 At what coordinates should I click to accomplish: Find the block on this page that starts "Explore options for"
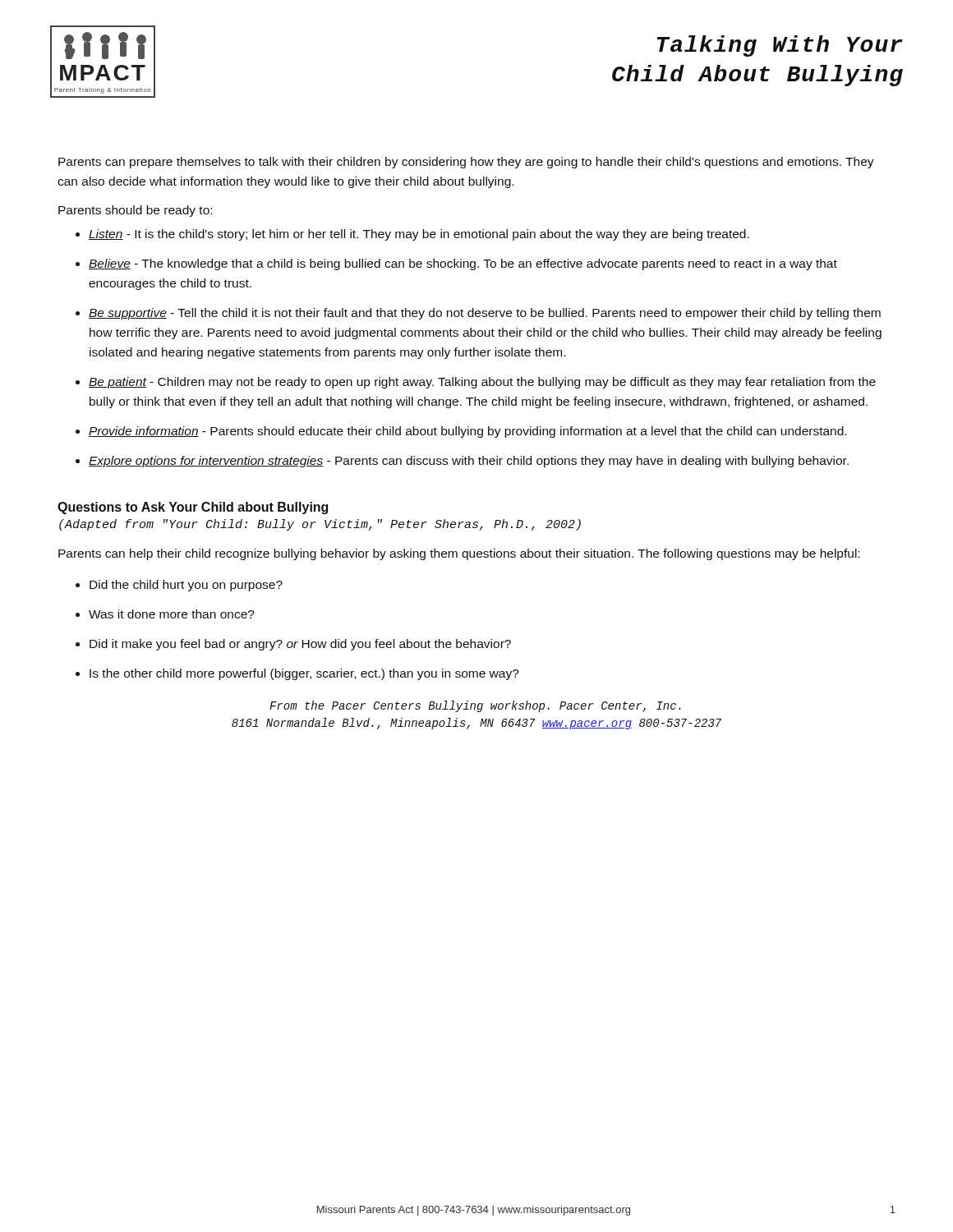[469, 460]
